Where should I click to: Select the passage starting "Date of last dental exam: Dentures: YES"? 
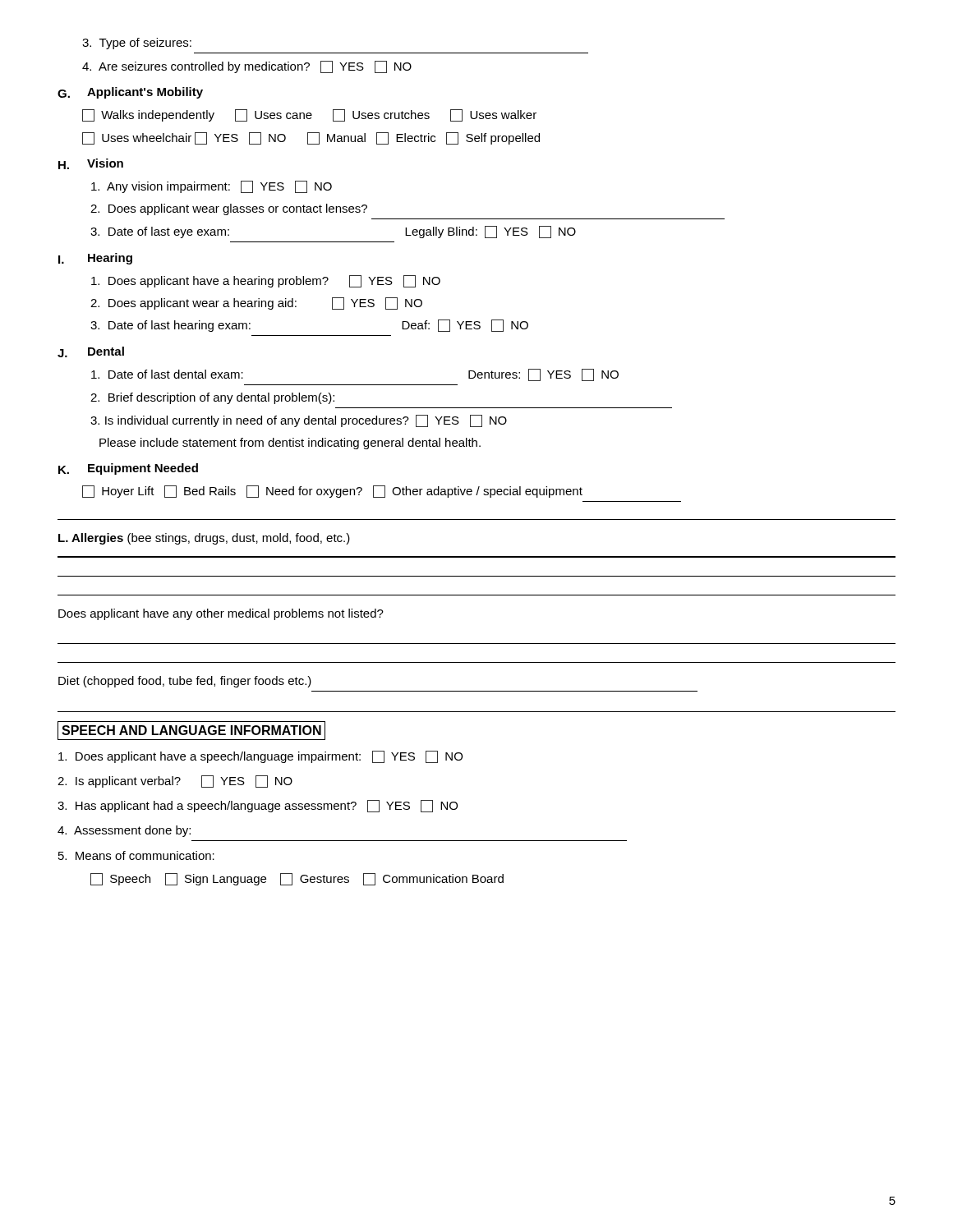tap(355, 374)
